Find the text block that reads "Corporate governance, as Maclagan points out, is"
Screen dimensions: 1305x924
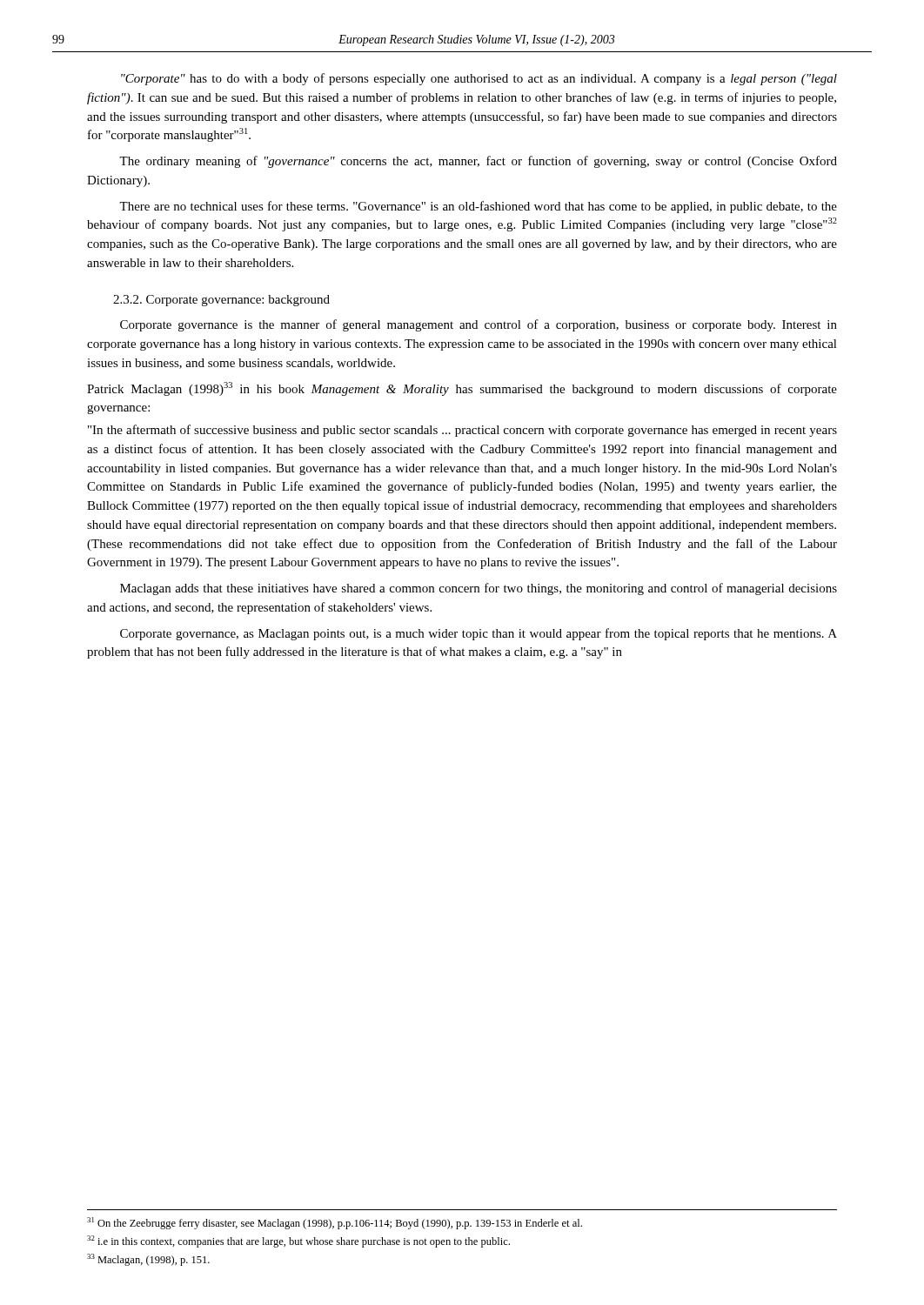click(462, 643)
